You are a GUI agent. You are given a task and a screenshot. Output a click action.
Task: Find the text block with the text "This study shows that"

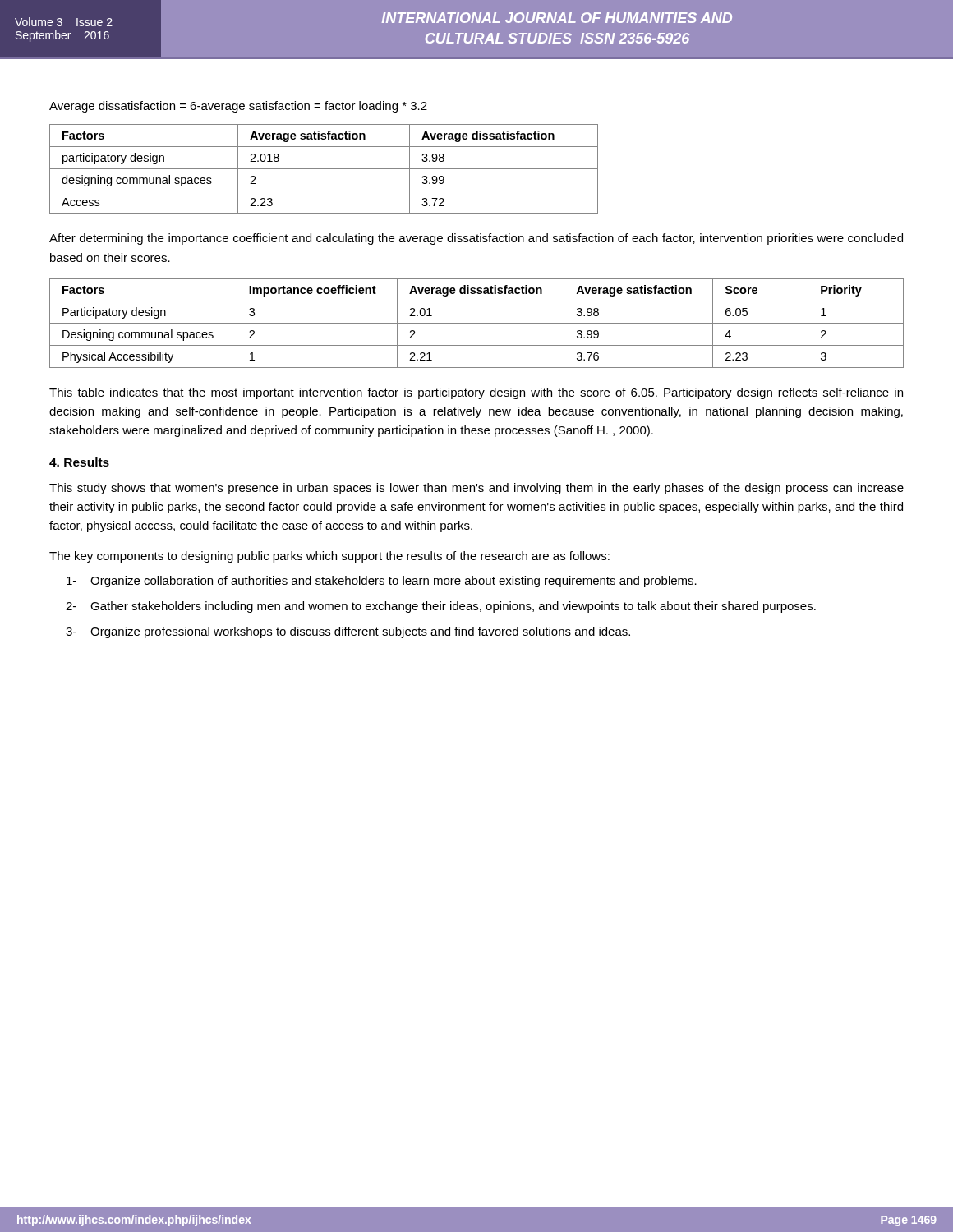click(x=476, y=506)
